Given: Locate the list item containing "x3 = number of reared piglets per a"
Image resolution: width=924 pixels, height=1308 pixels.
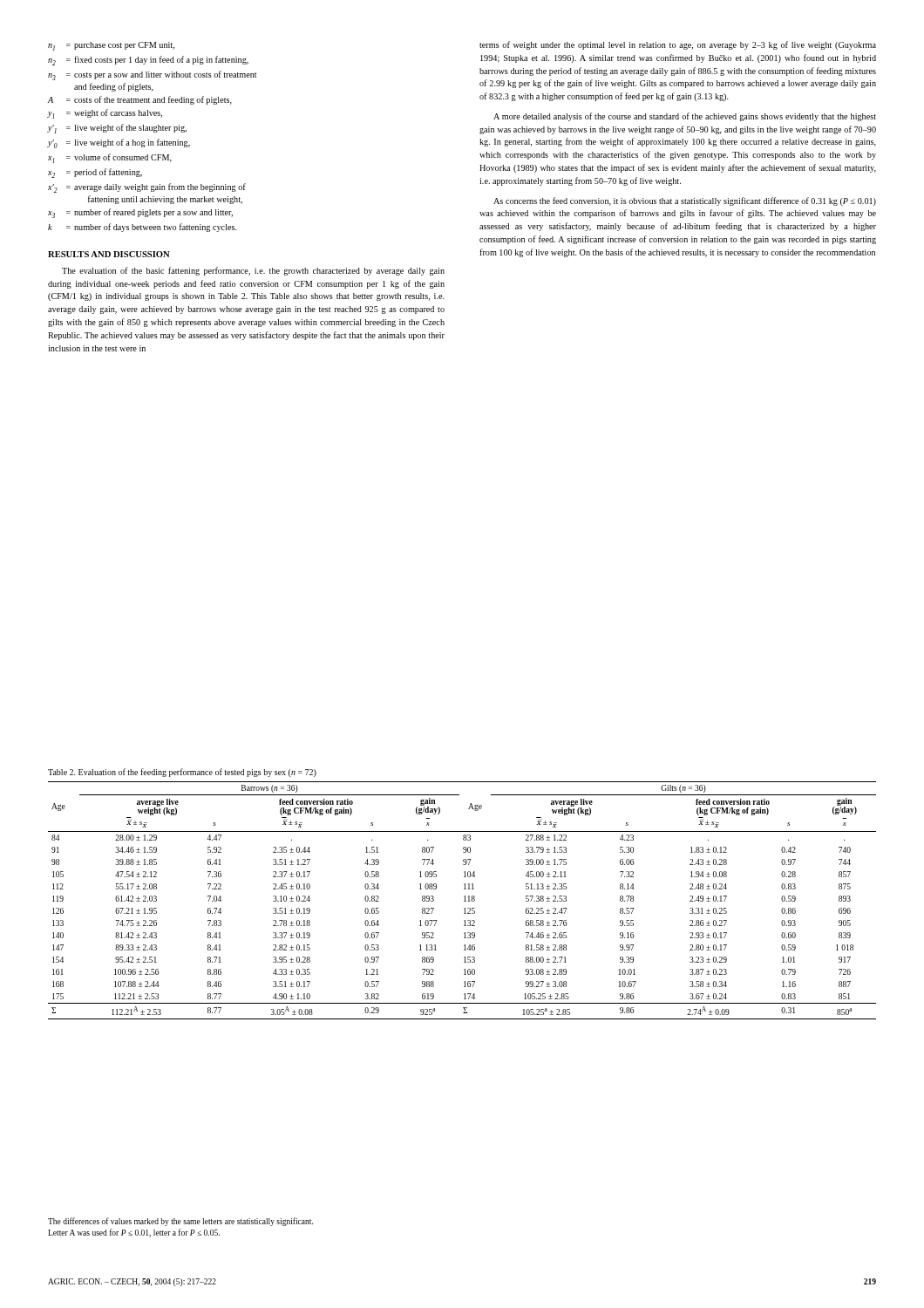Looking at the screenshot, I should 140,213.
